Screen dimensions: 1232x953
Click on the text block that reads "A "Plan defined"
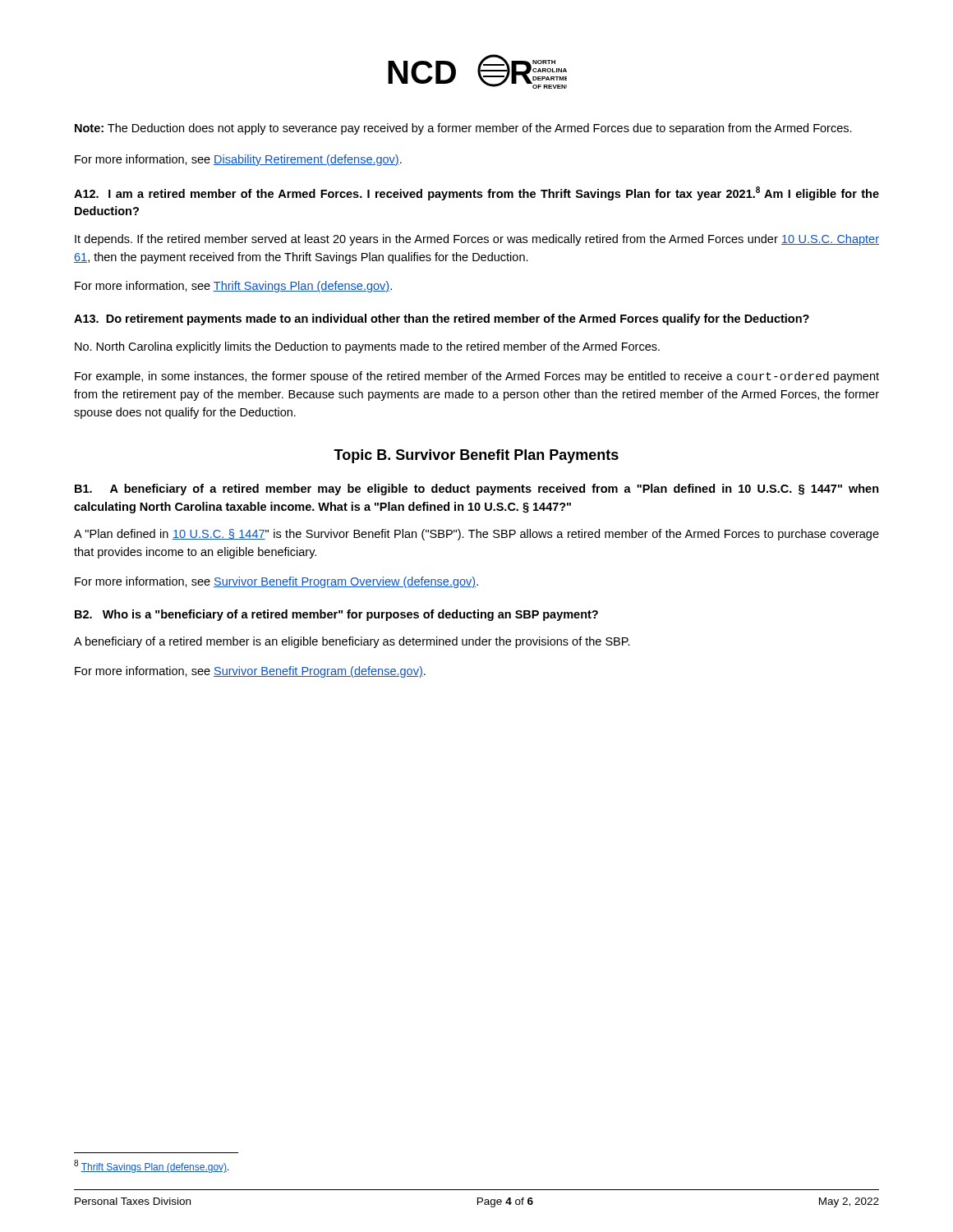[476, 543]
